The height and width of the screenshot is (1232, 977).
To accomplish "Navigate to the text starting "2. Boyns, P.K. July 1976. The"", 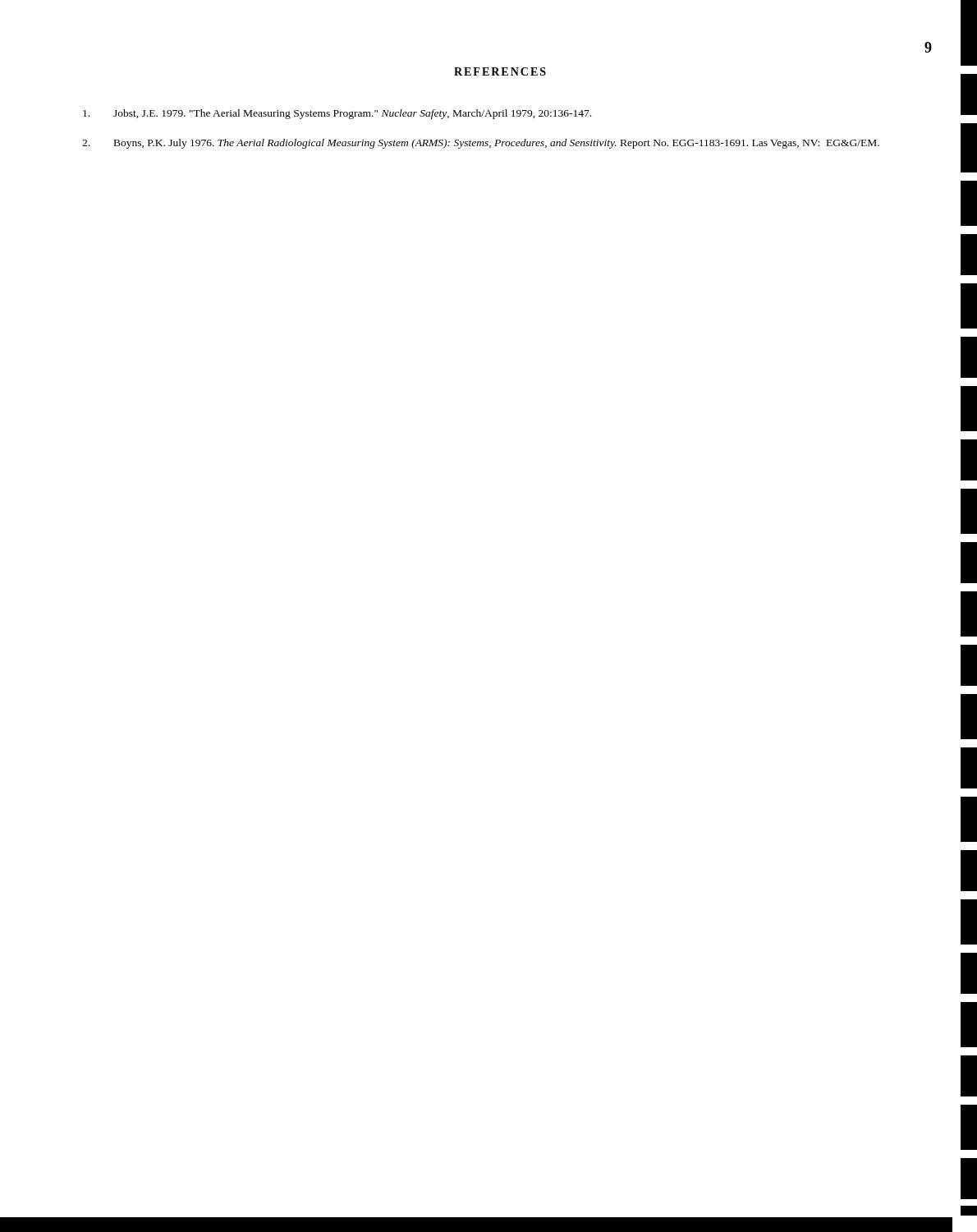I will click(481, 142).
